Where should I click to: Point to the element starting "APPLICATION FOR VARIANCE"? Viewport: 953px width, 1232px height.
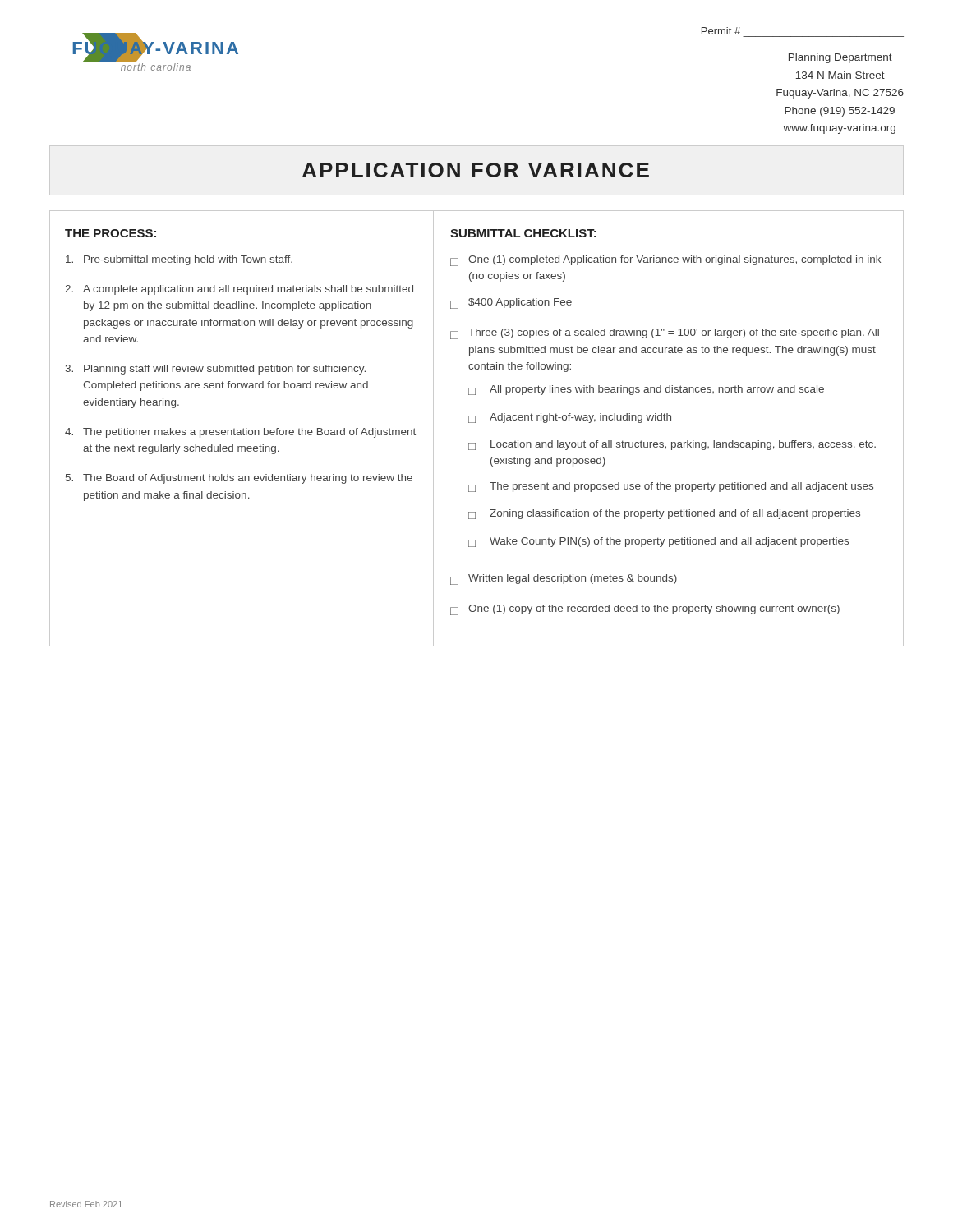[x=476, y=170]
